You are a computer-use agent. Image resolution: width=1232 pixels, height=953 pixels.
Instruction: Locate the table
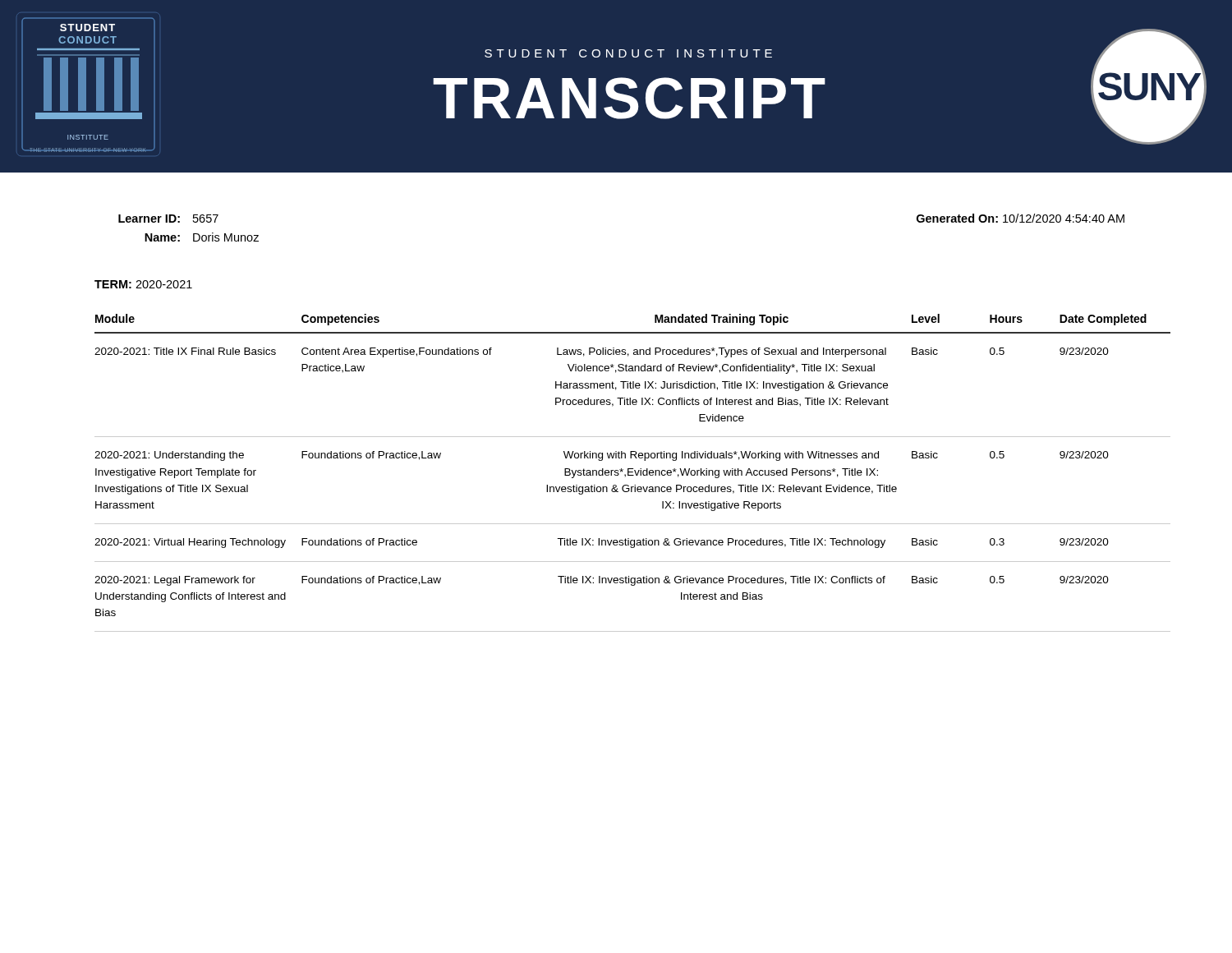tap(632, 469)
